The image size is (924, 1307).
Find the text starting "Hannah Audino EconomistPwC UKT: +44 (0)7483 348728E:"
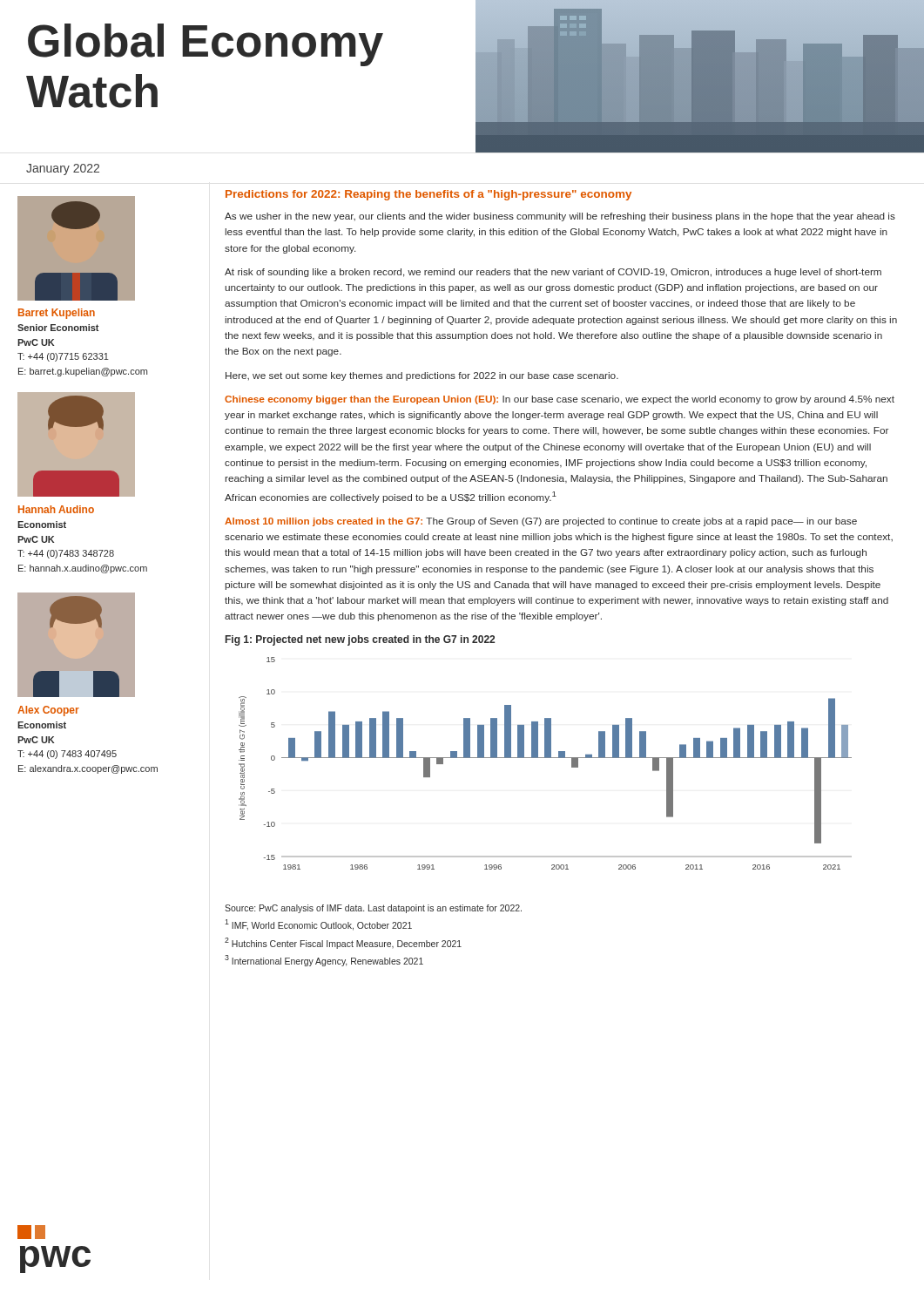click(105, 539)
